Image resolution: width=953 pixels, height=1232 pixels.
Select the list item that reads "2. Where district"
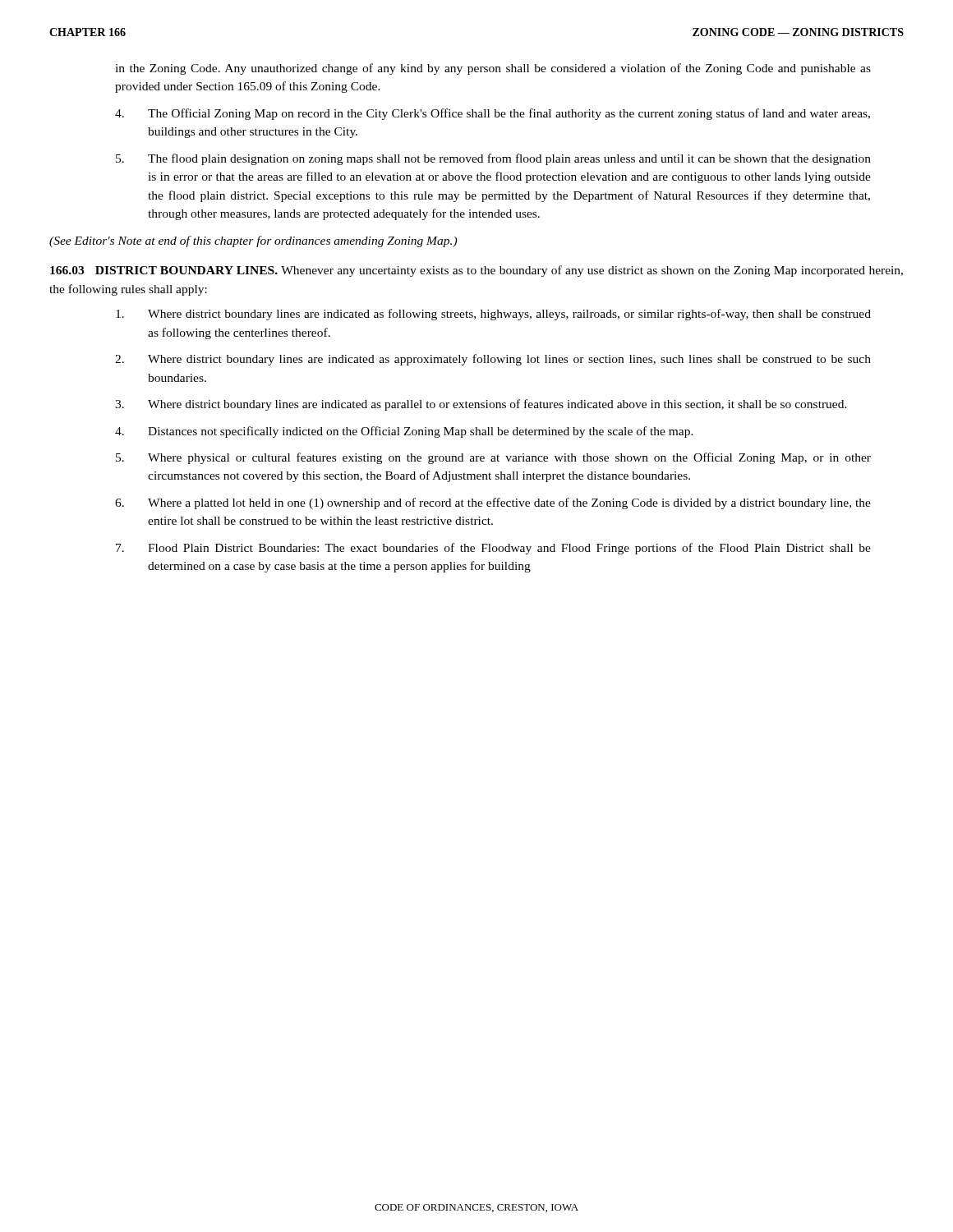tap(493, 368)
